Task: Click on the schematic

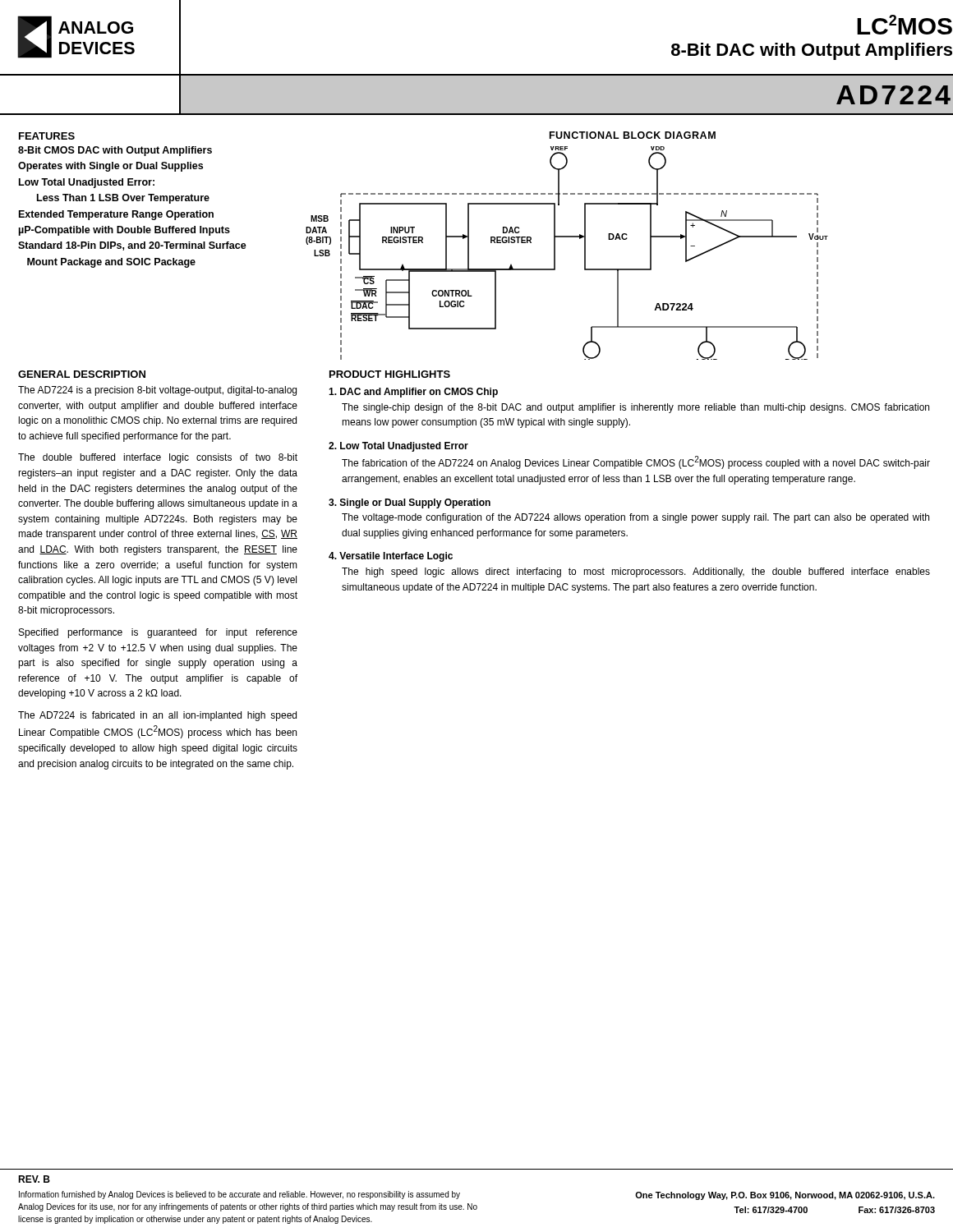Action: coord(616,253)
